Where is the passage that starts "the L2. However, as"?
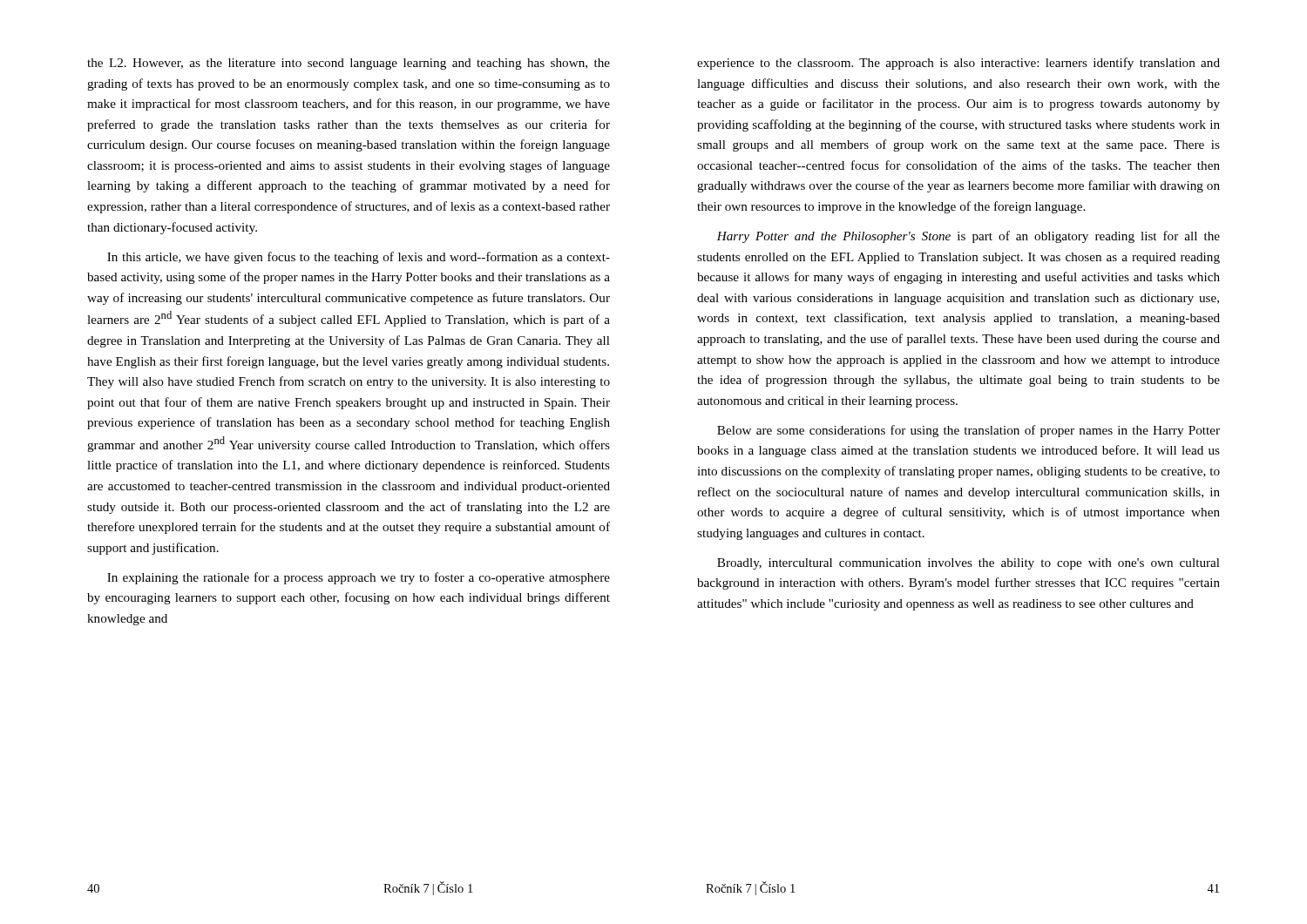This screenshot has width=1307, height=924. click(x=349, y=145)
